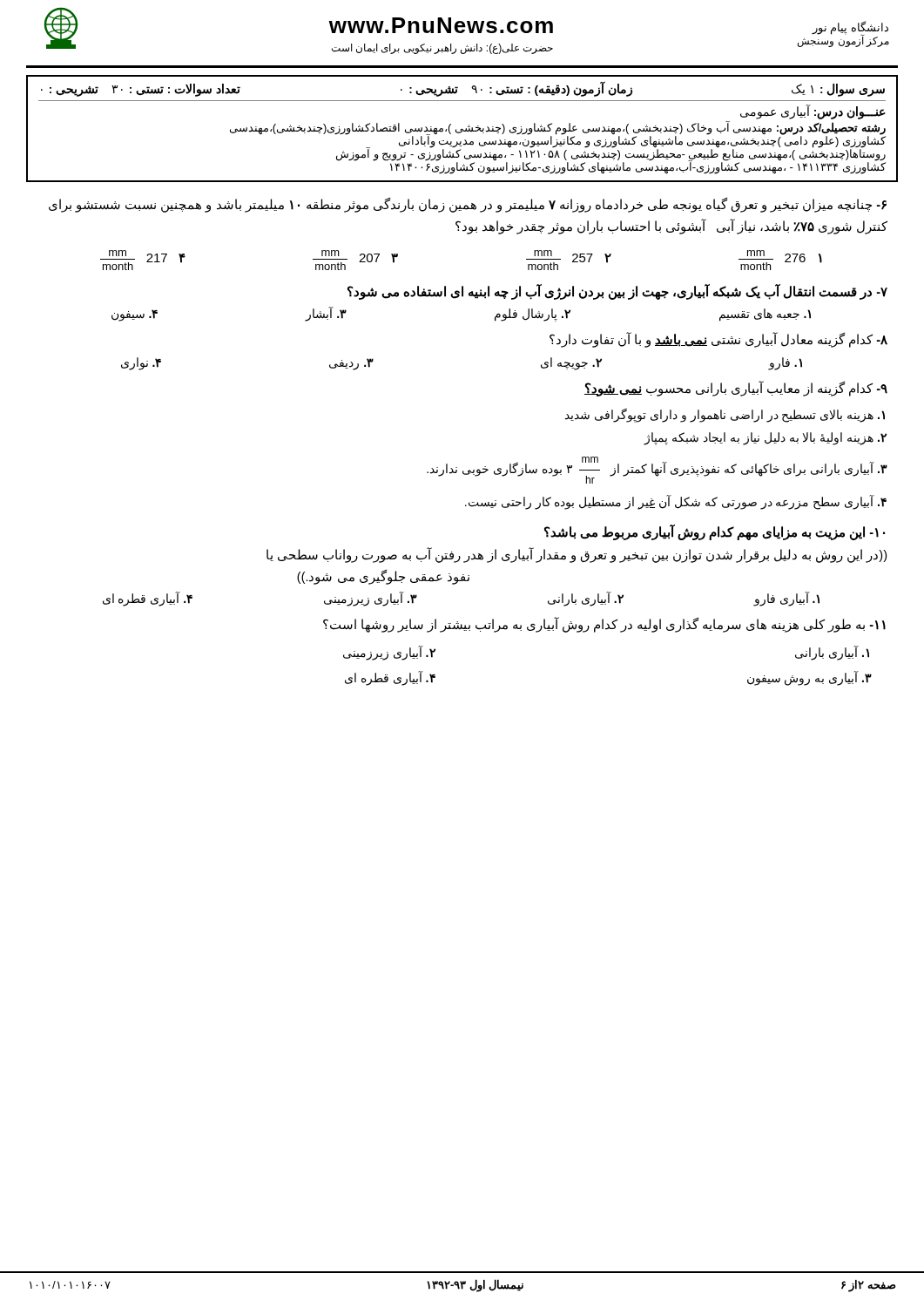Locate the list item with the text "۴ 217 mm month ۳ 207"
This screenshot has width=924, height=1307.
click(x=149, y=259)
